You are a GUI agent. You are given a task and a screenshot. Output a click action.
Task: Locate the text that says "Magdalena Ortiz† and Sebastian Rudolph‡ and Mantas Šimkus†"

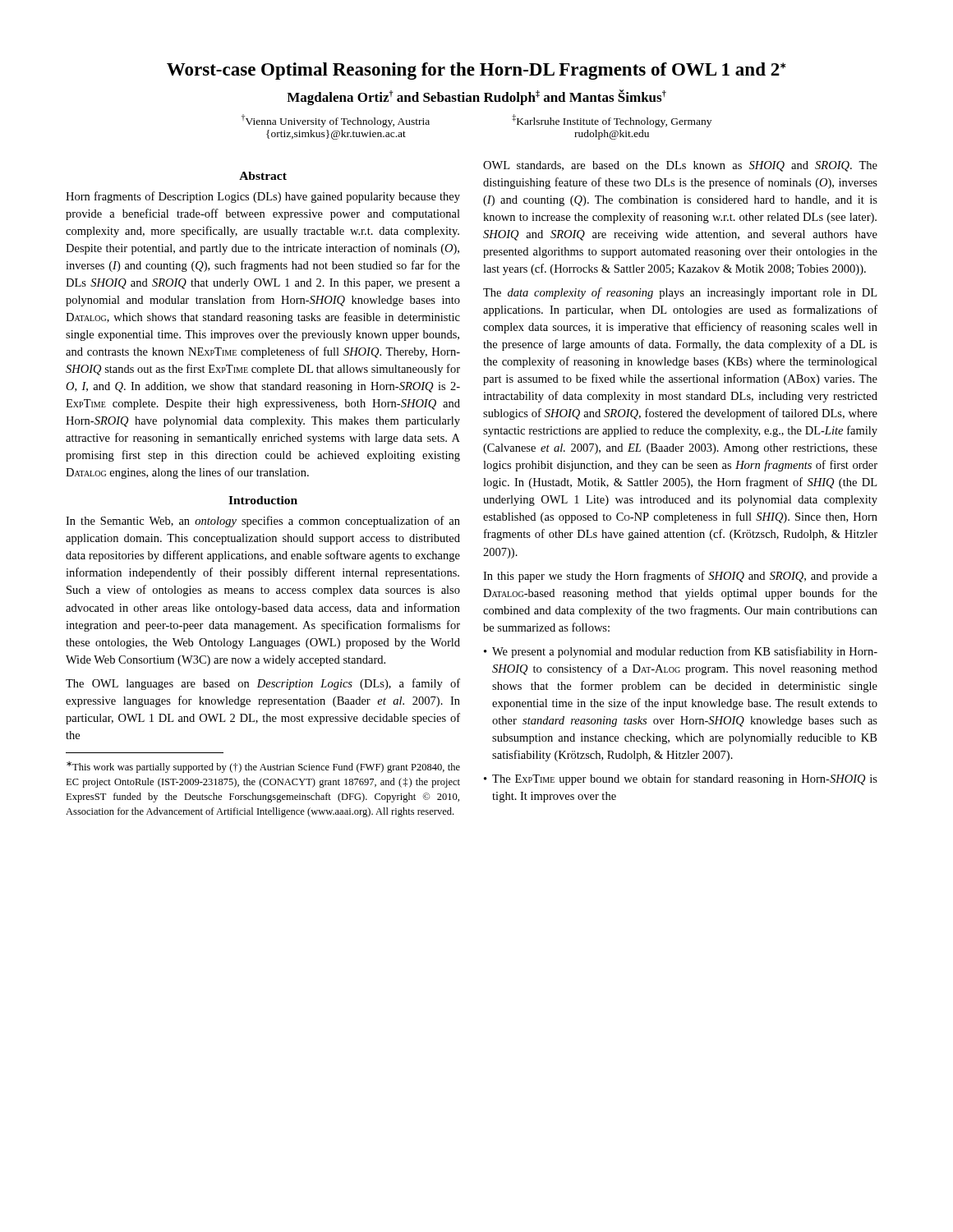(476, 97)
